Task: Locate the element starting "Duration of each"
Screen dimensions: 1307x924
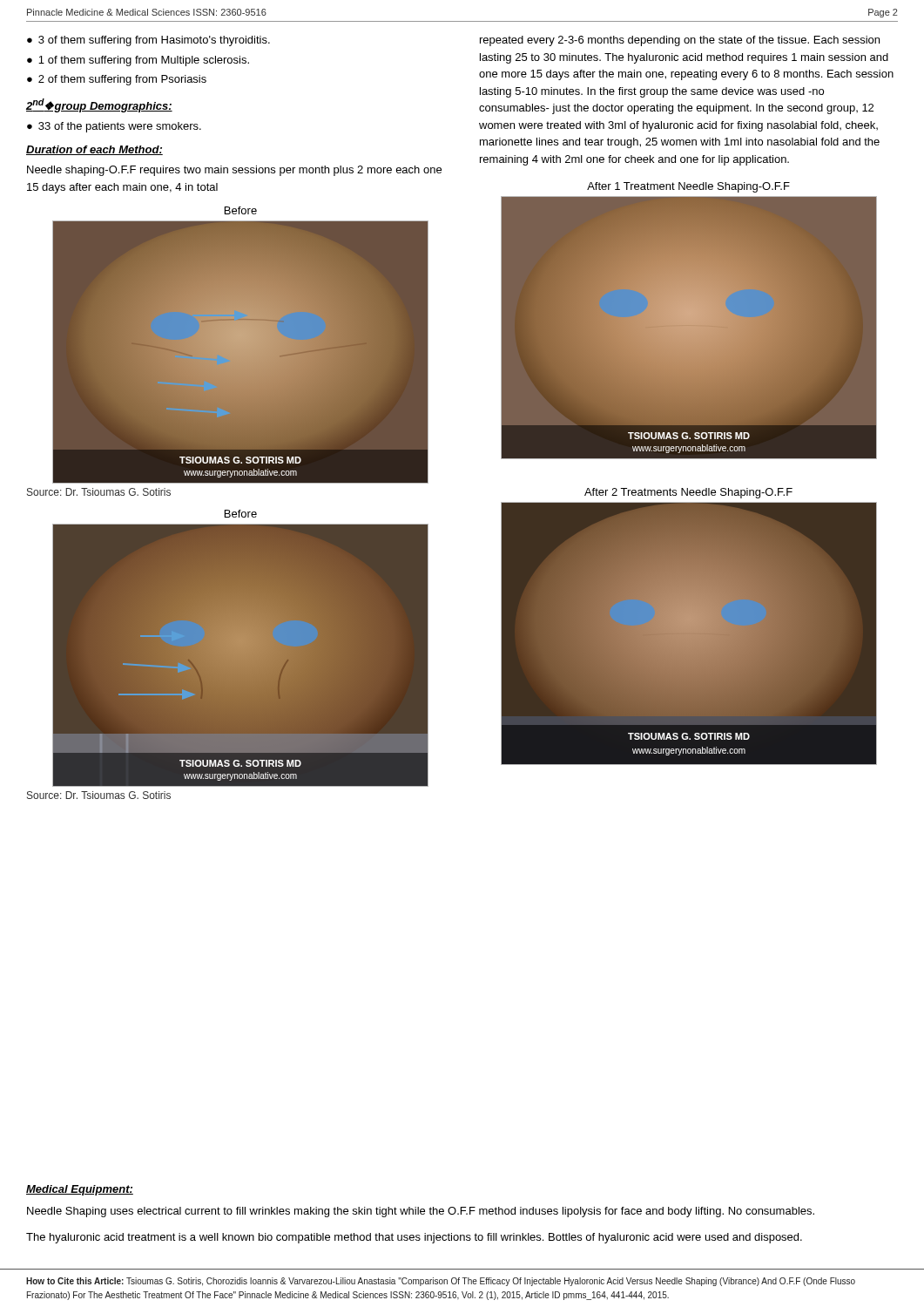Action: tap(94, 150)
